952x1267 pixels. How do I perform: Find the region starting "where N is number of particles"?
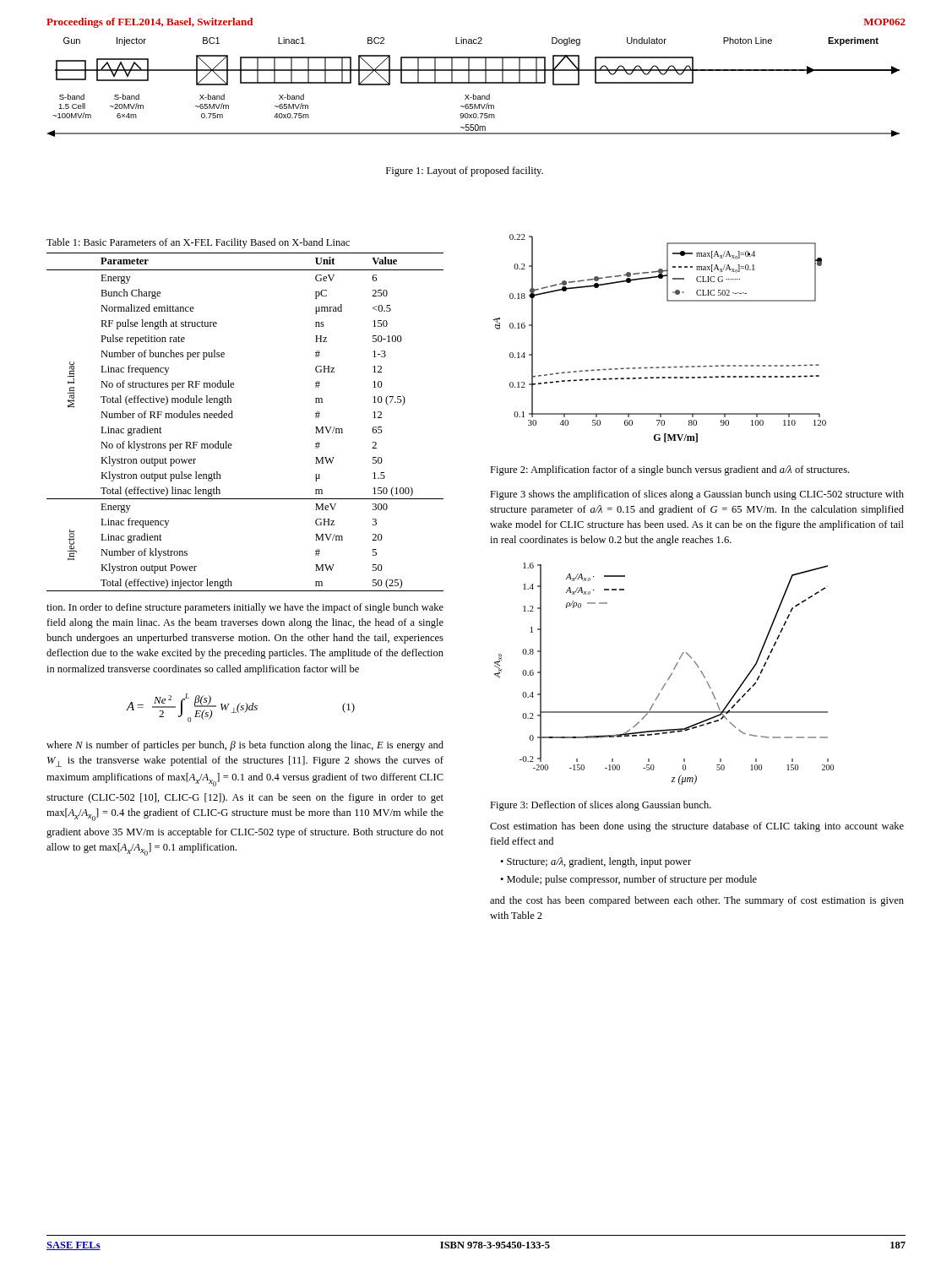(245, 798)
